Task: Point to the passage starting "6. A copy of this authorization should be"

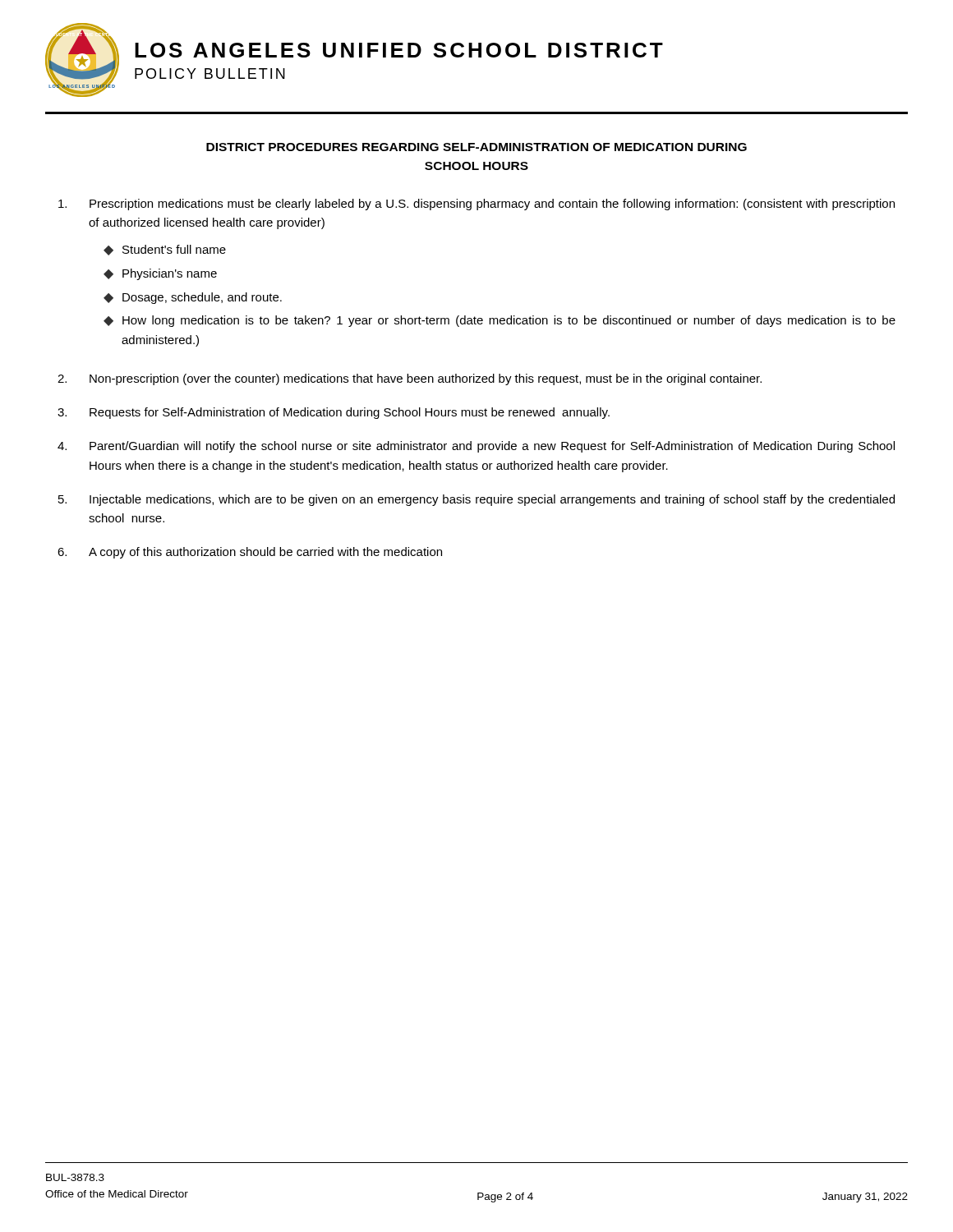Action: pos(250,553)
